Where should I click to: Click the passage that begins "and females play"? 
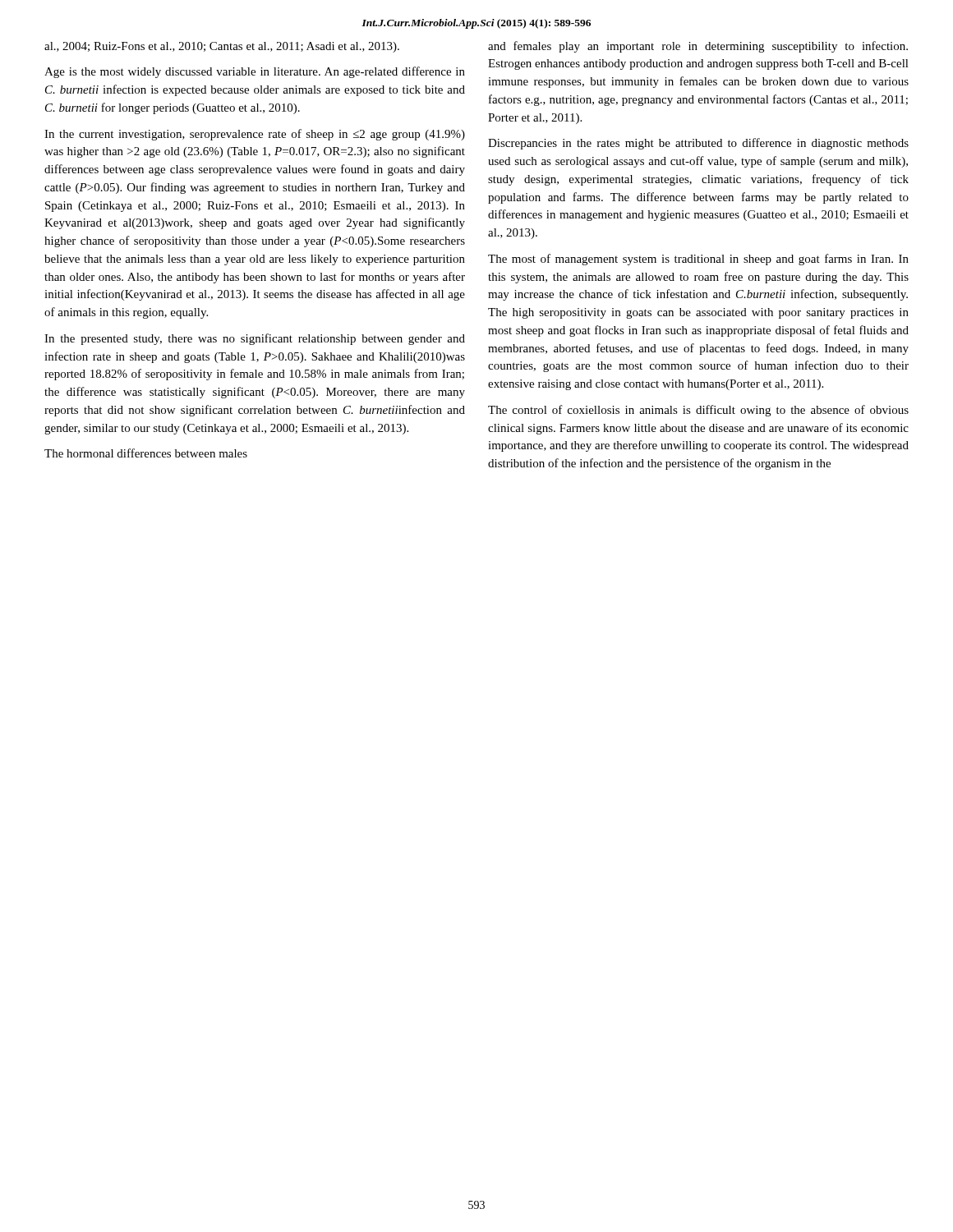(x=698, y=82)
